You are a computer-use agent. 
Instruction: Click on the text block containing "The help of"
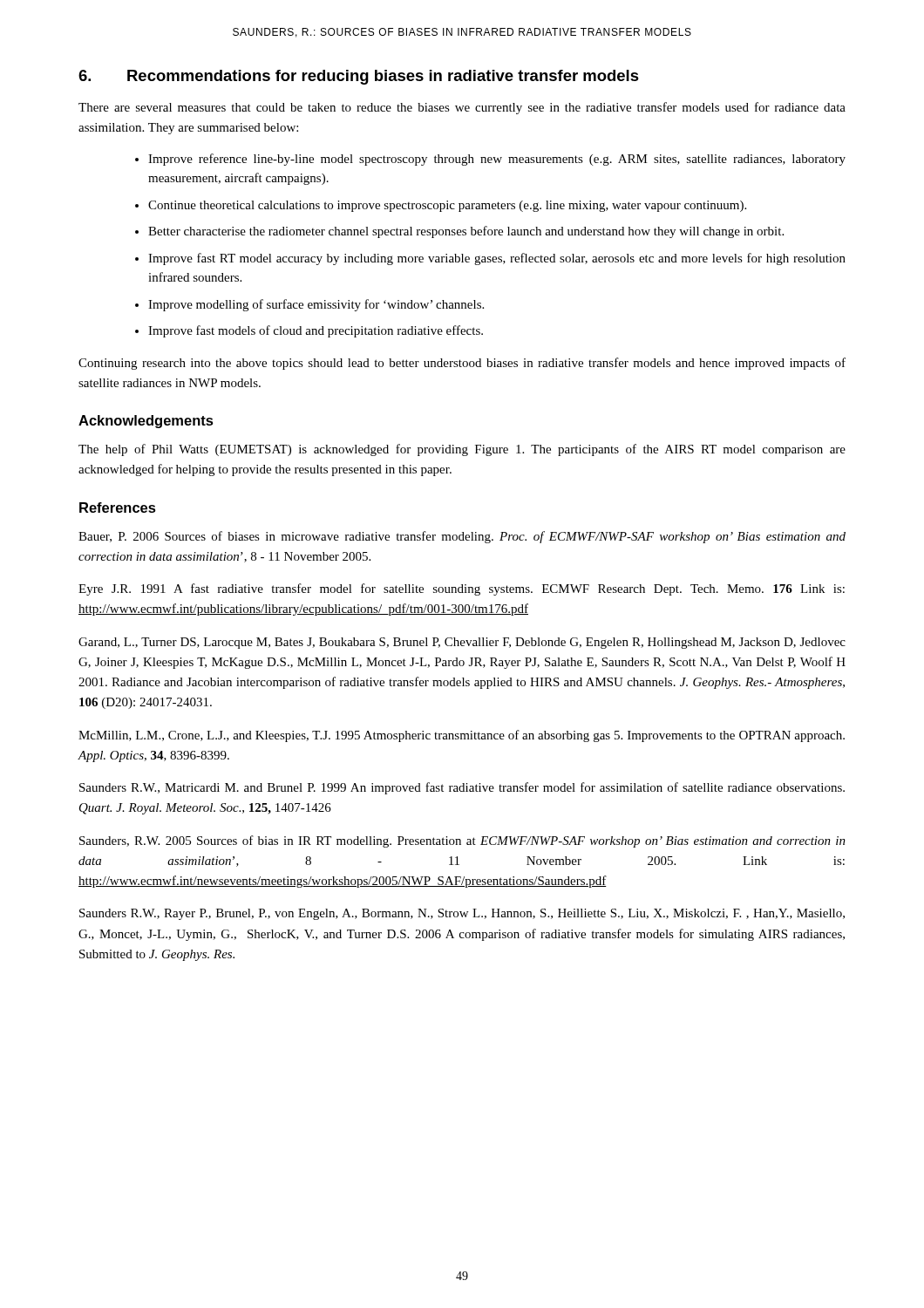[462, 460]
